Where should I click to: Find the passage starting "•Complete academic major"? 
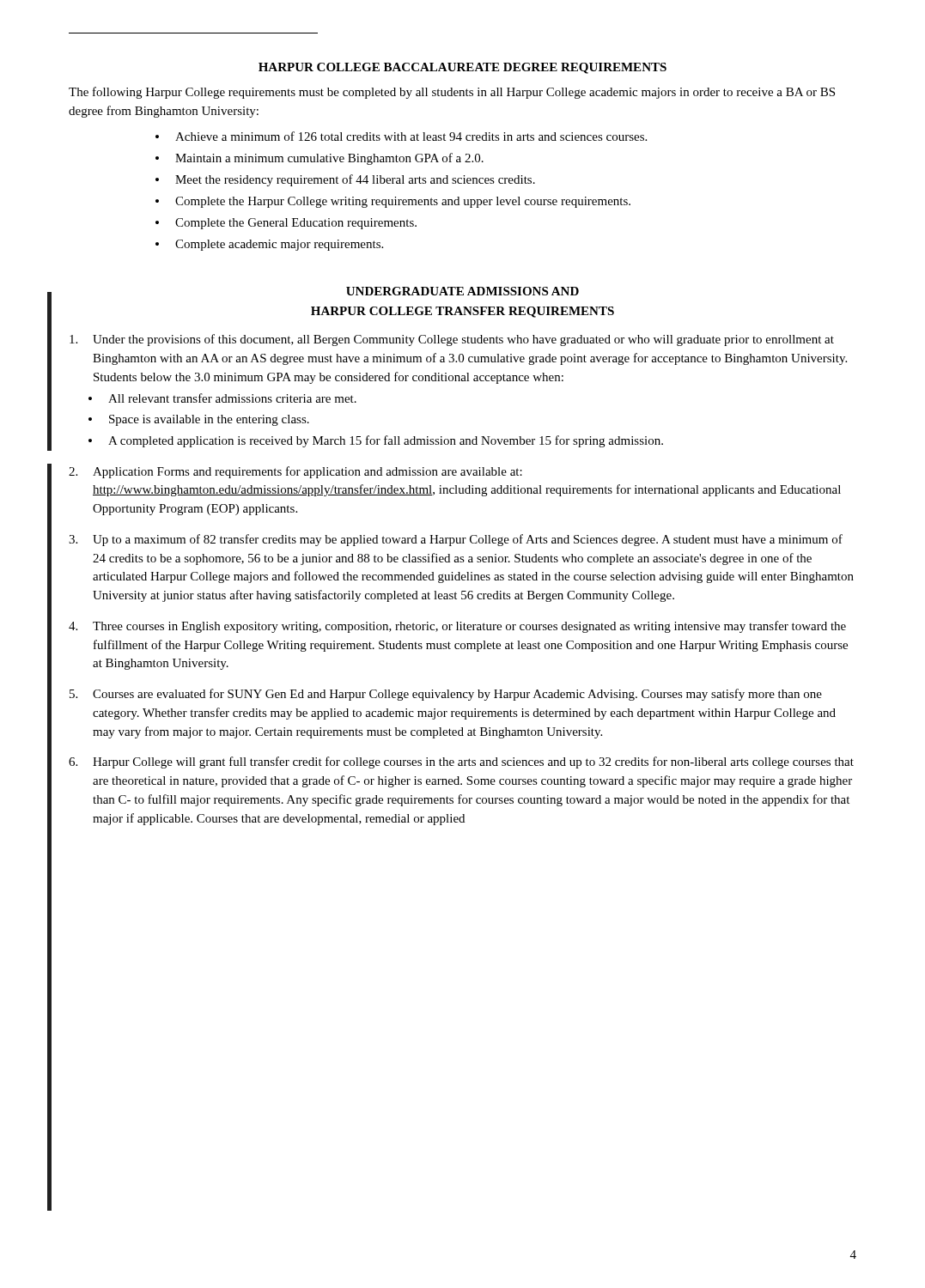pyautogui.click(x=269, y=245)
